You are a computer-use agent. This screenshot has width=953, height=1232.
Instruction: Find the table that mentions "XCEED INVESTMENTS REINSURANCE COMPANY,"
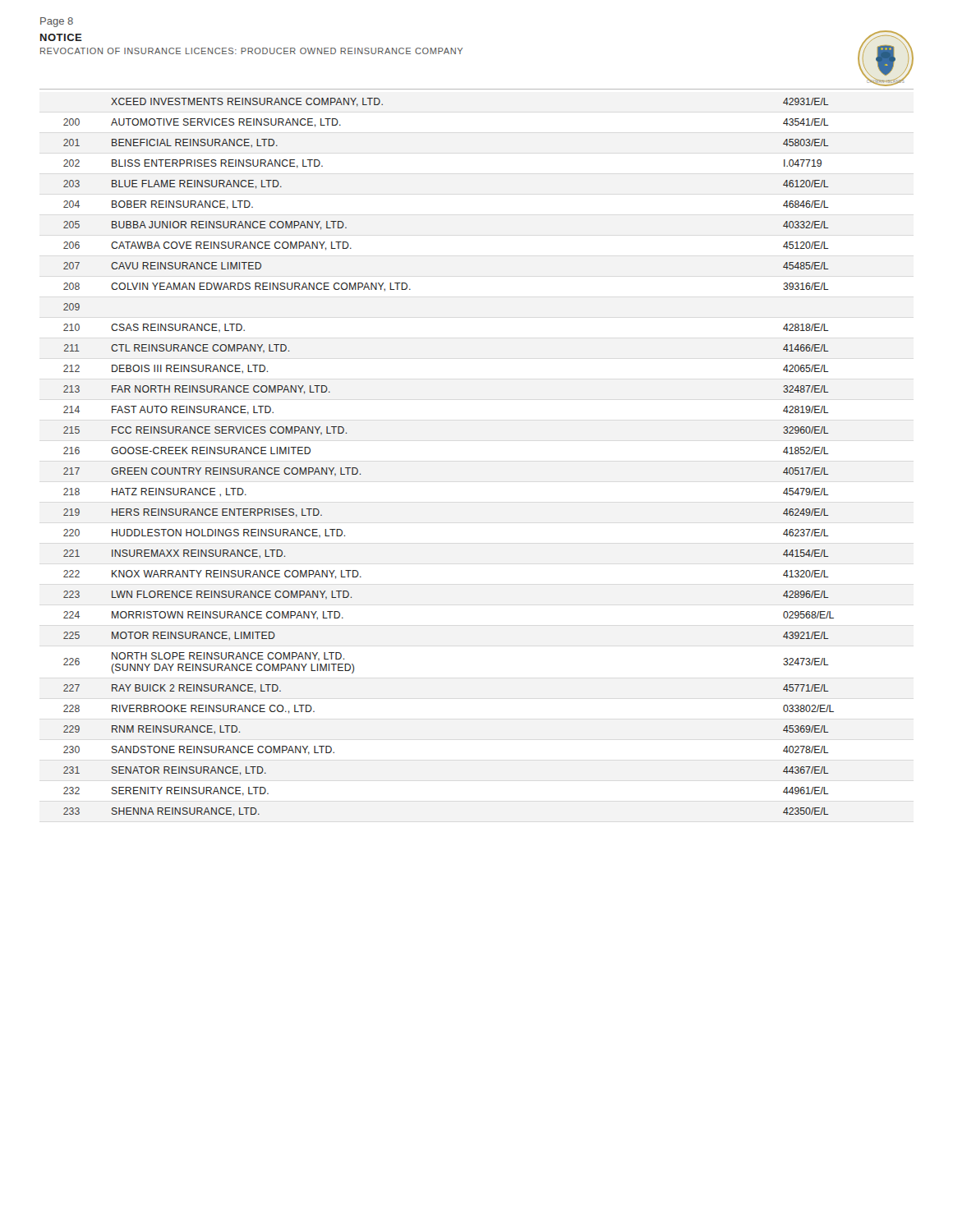476,143
